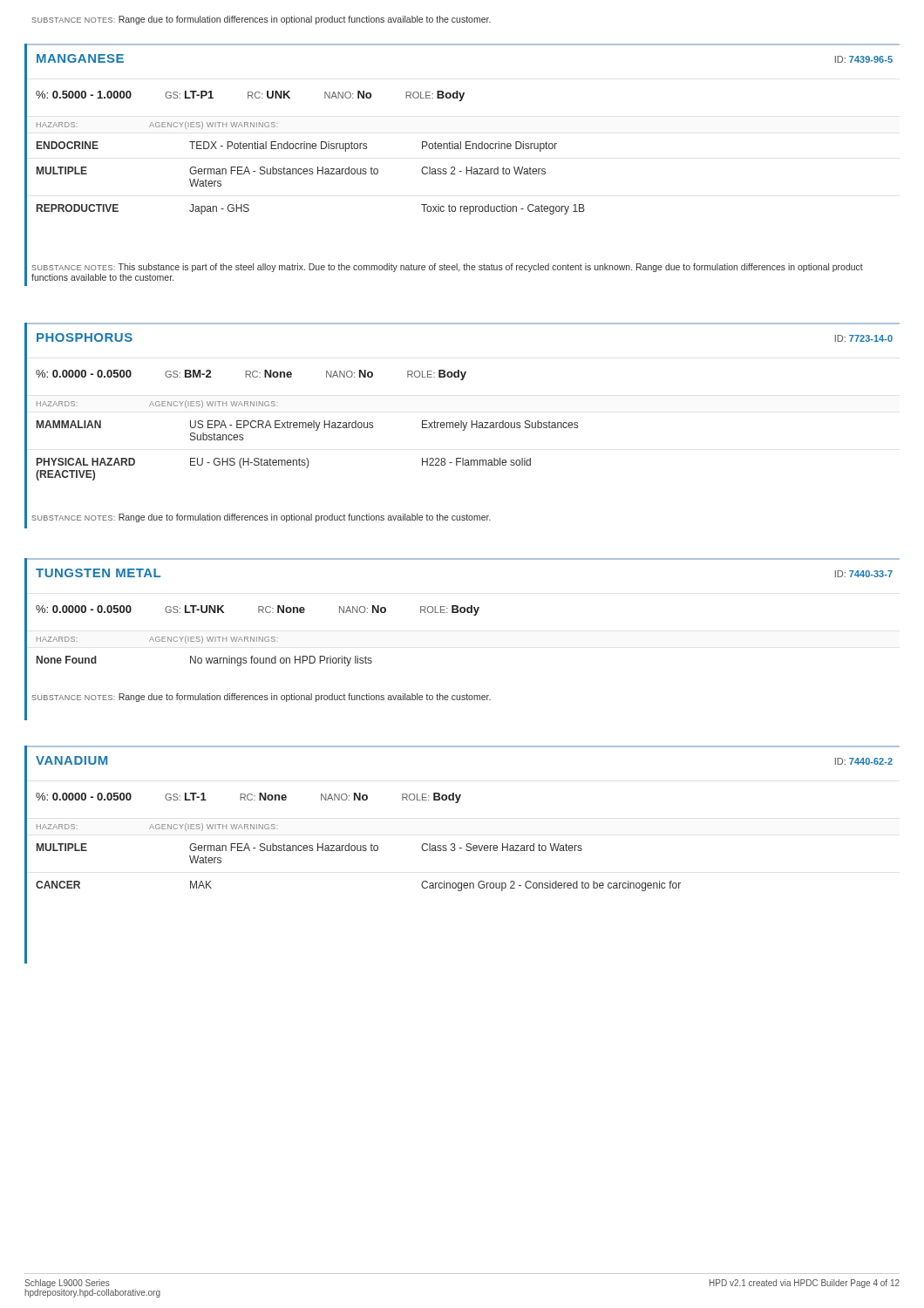Locate the table with the text "Japan - GHS"
The image size is (924, 1308).
click(463, 177)
